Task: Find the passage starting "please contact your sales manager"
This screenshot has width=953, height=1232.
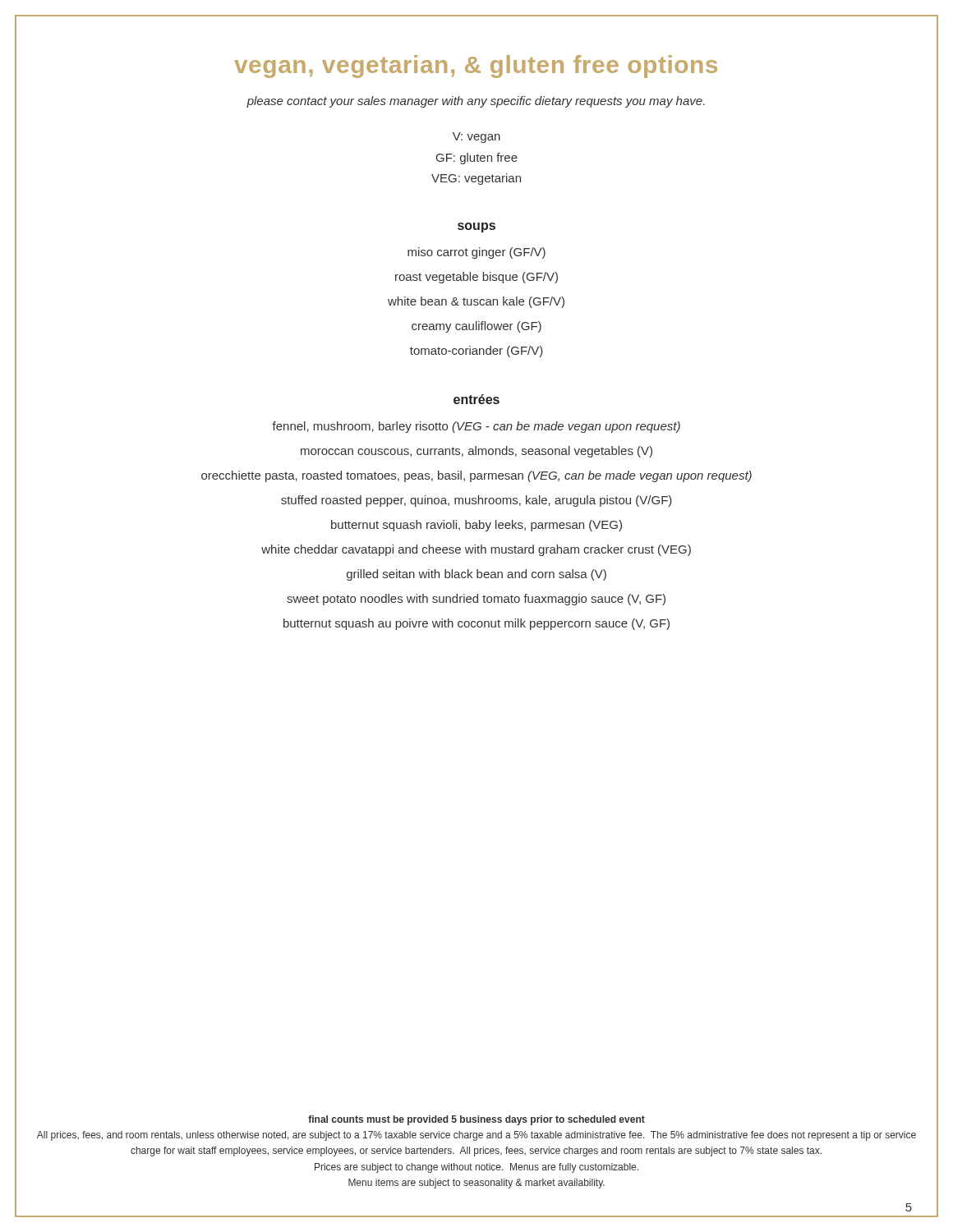Action: point(476,101)
